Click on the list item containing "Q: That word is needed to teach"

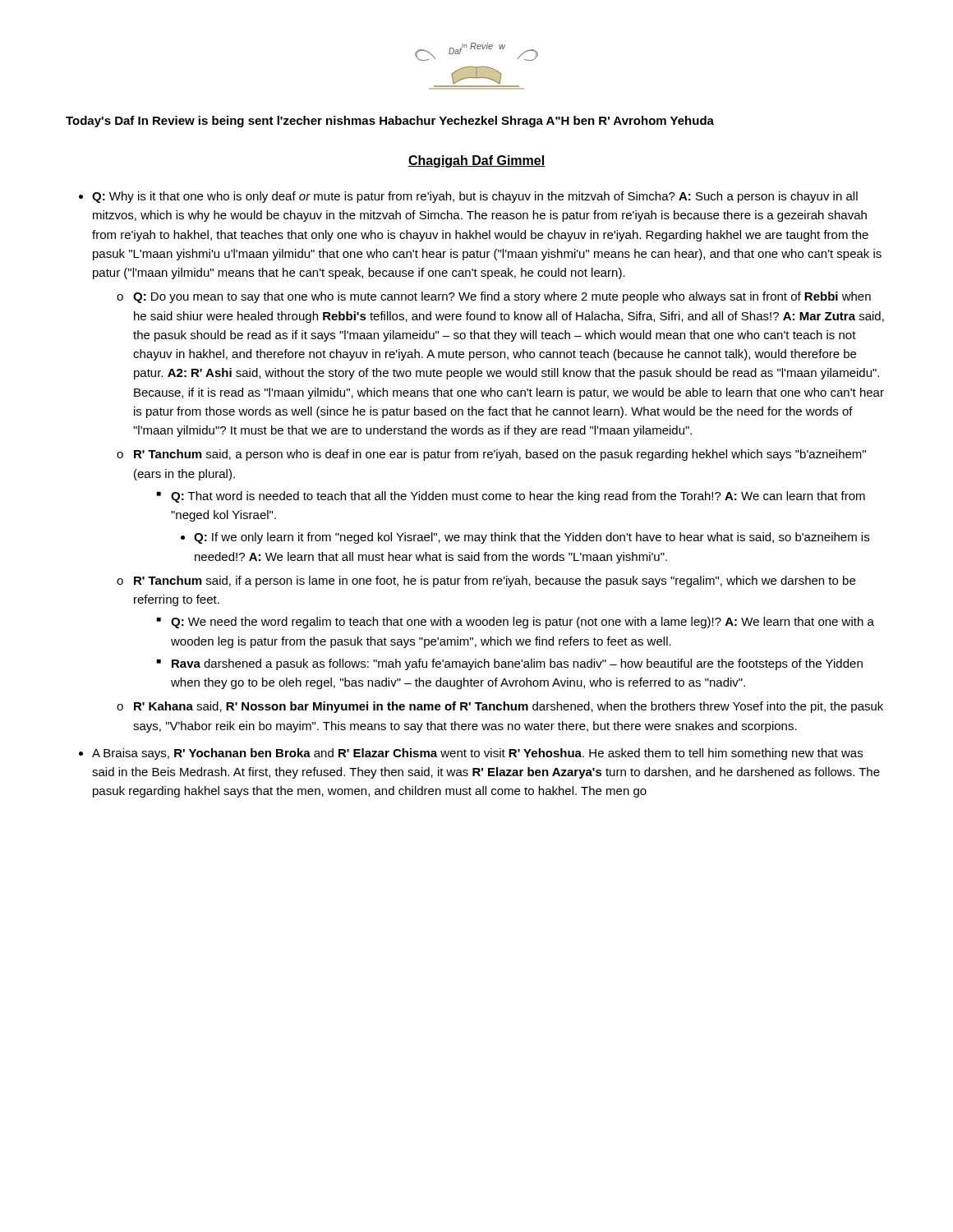[x=529, y=527]
